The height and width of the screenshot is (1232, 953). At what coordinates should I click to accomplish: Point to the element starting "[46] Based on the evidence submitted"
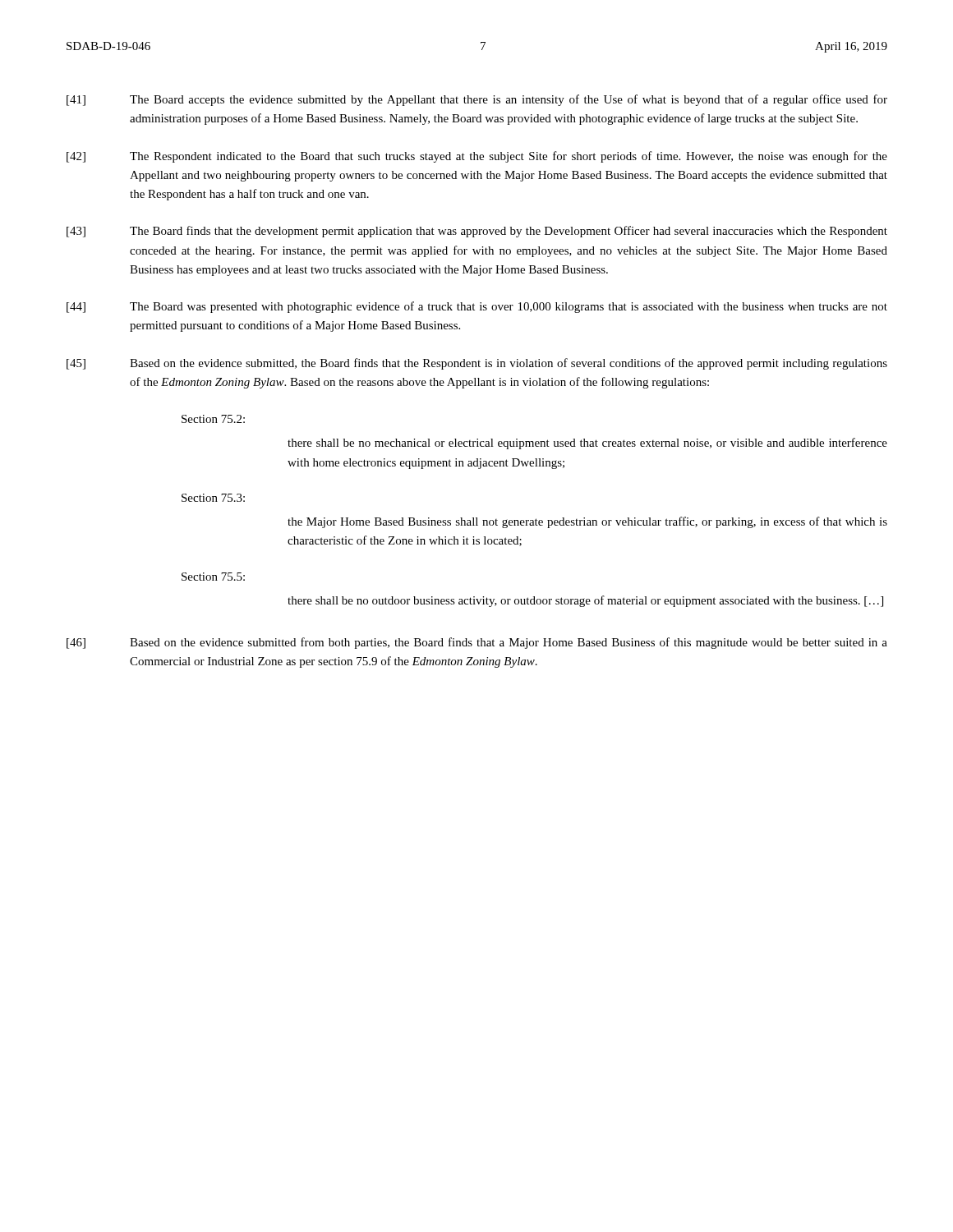click(476, 652)
